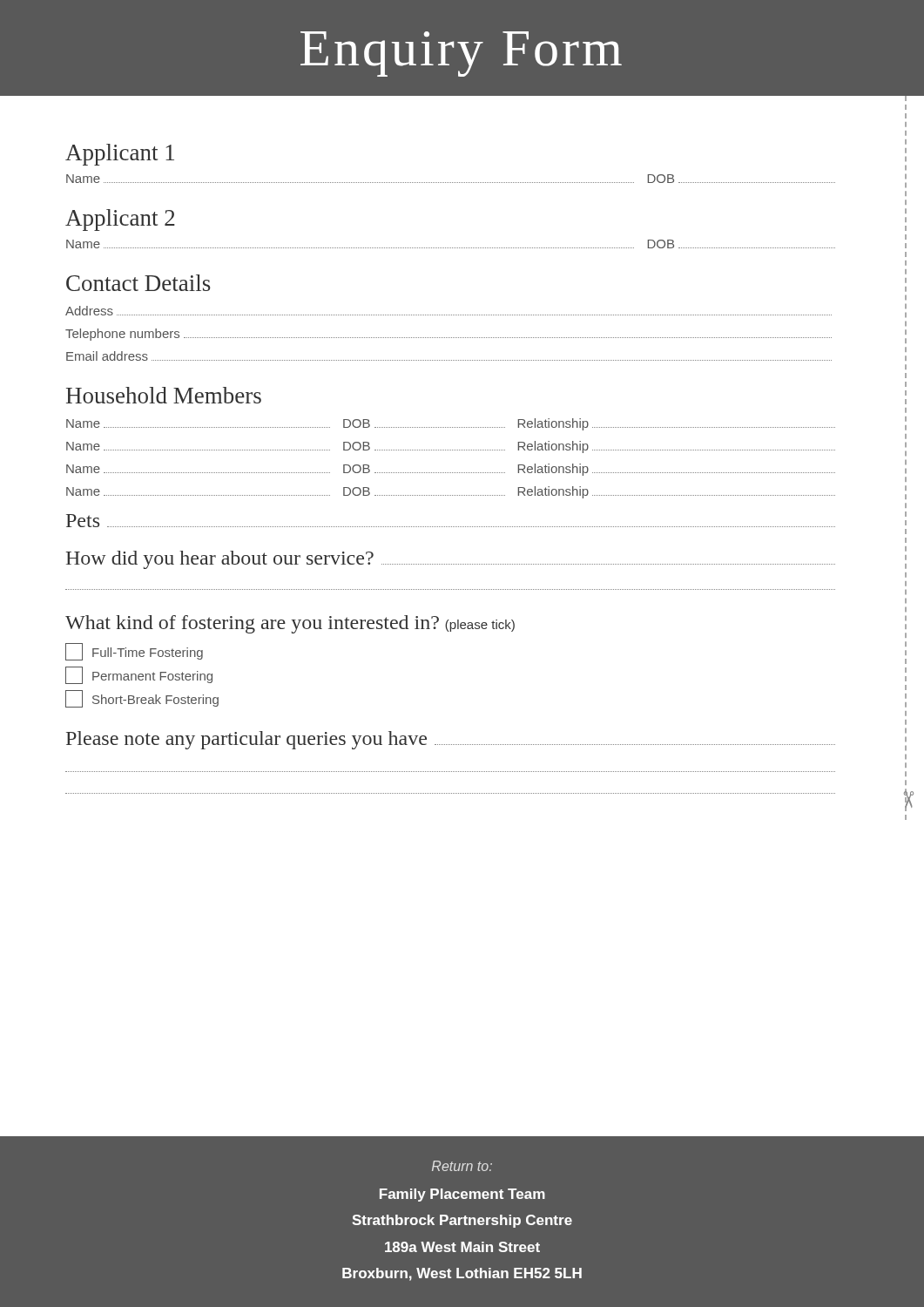
Task: Point to "Permanent Fostering"
Action: pyautogui.click(x=139, y=675)
